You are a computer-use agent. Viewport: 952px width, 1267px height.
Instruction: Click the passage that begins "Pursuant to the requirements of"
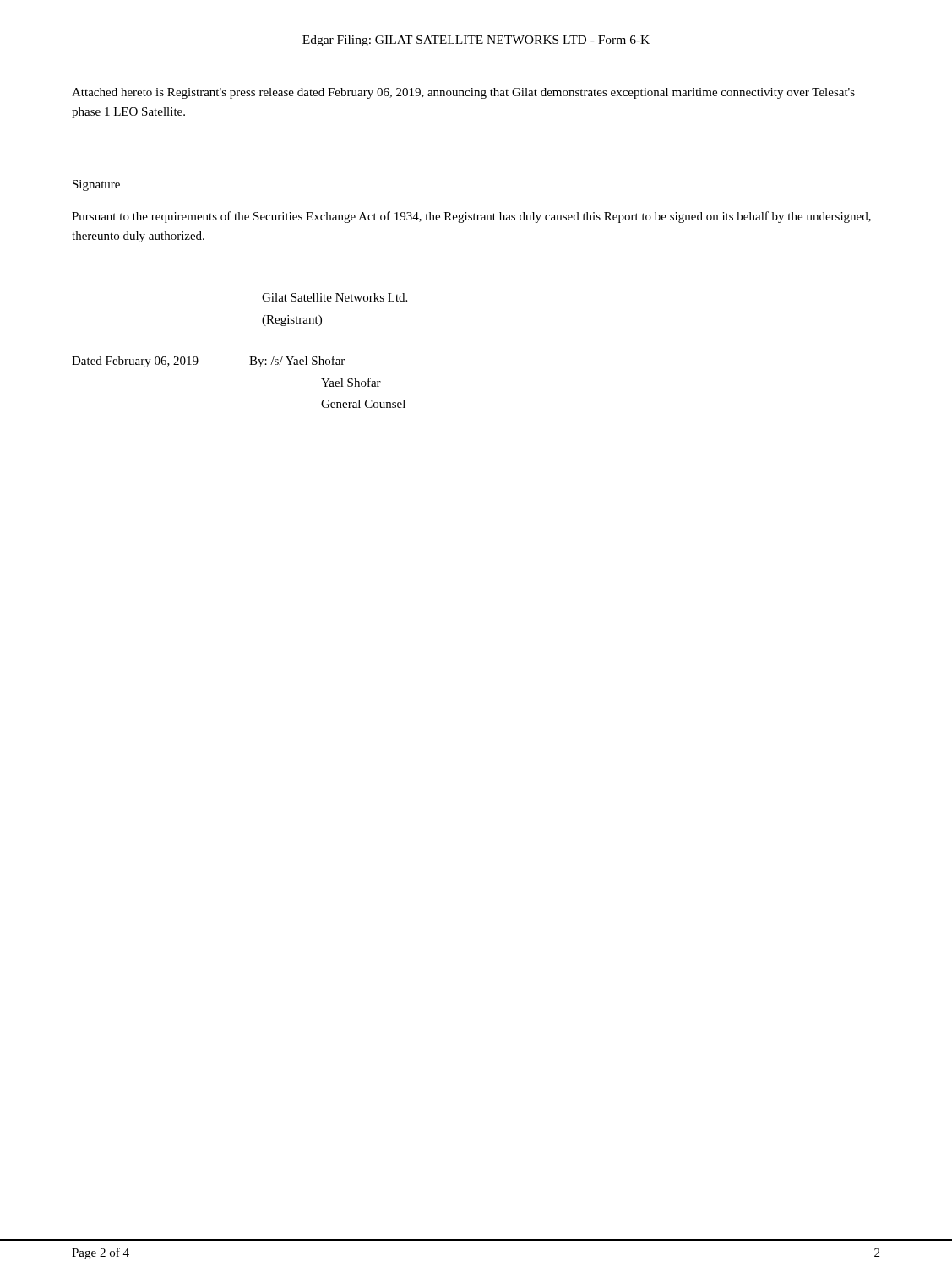click(472, 226)
